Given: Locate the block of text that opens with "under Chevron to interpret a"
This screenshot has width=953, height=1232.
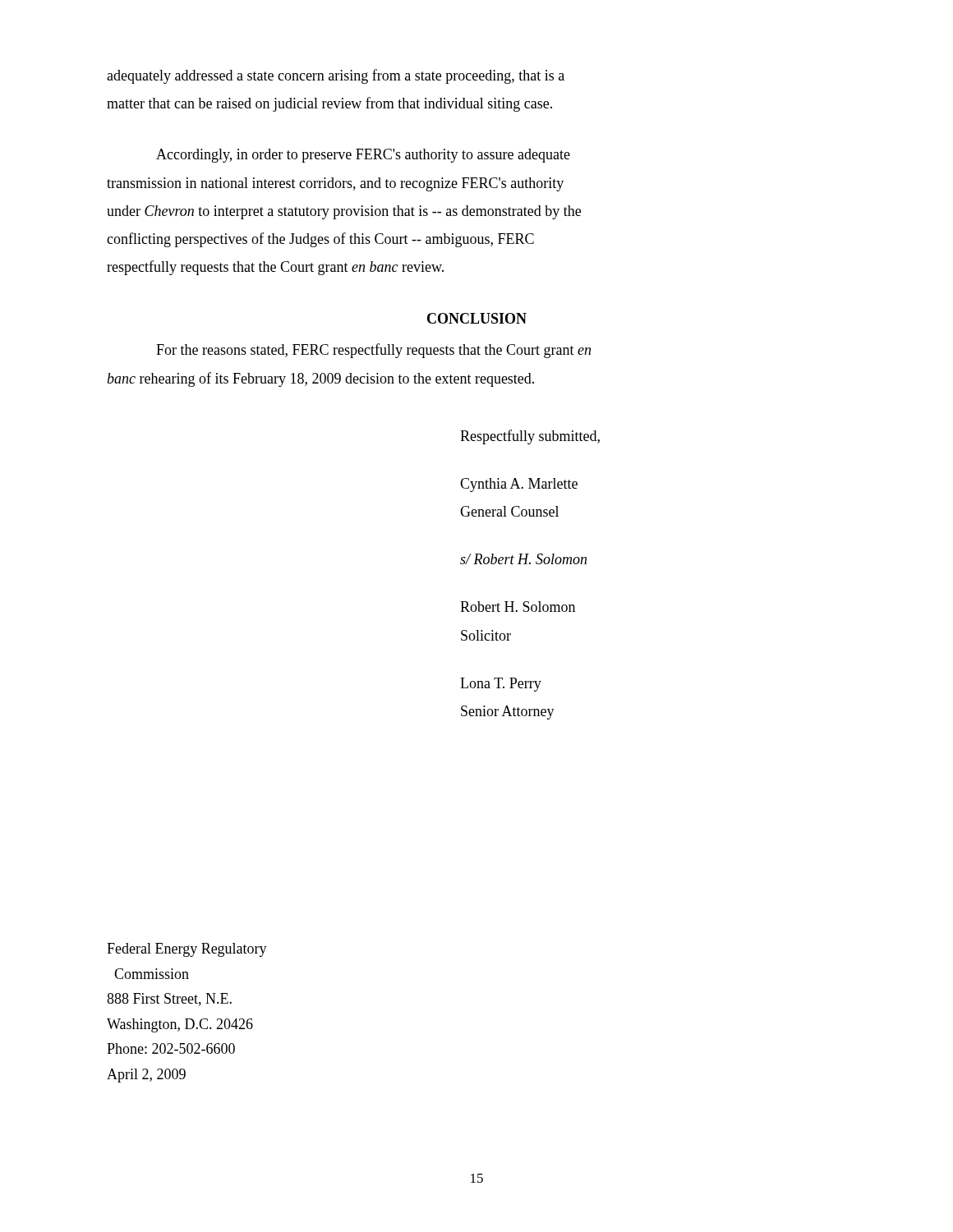Looking at the screenshot, I should (x=344, y=211).
